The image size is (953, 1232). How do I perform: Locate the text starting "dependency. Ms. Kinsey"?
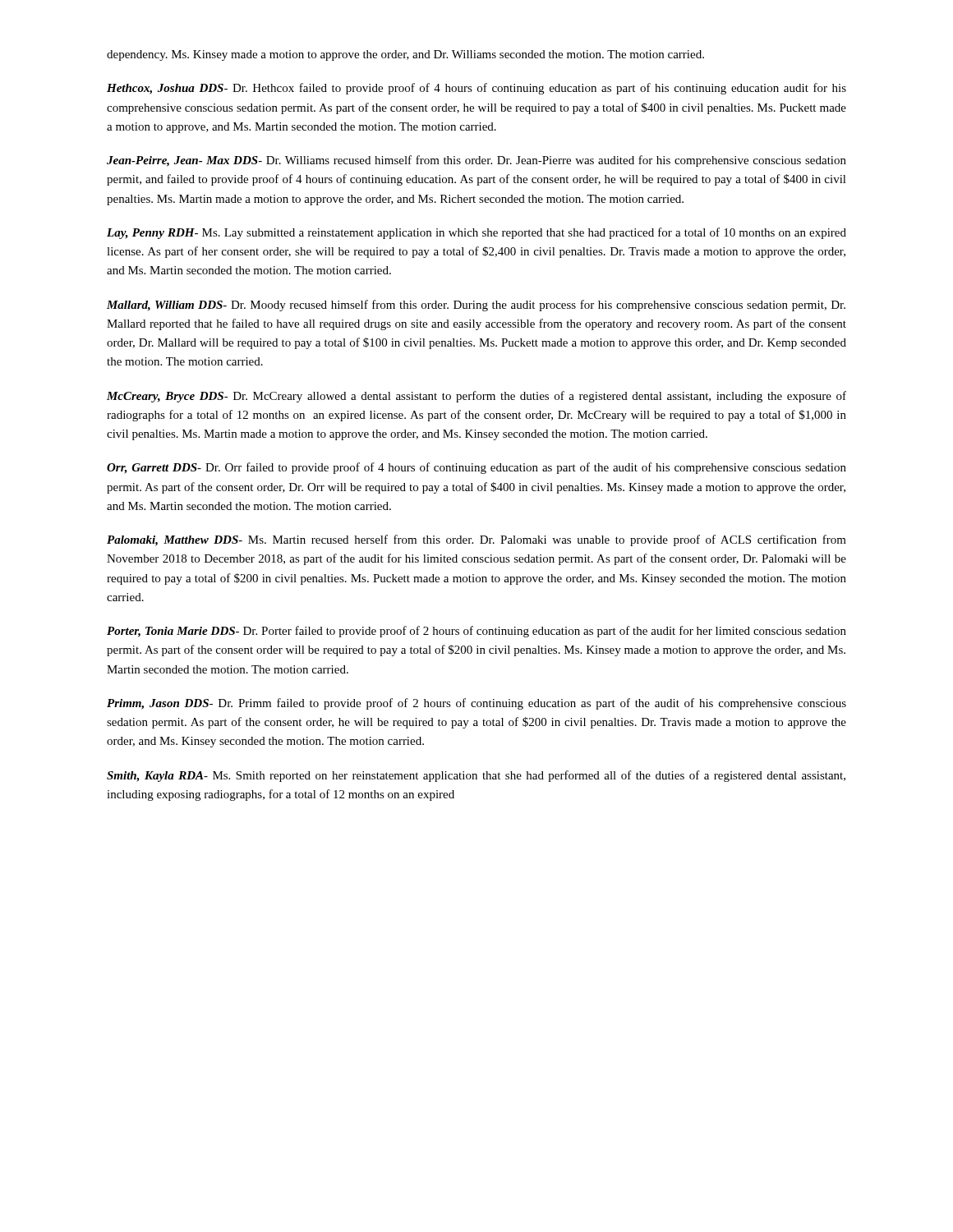(x=406, y=54)
